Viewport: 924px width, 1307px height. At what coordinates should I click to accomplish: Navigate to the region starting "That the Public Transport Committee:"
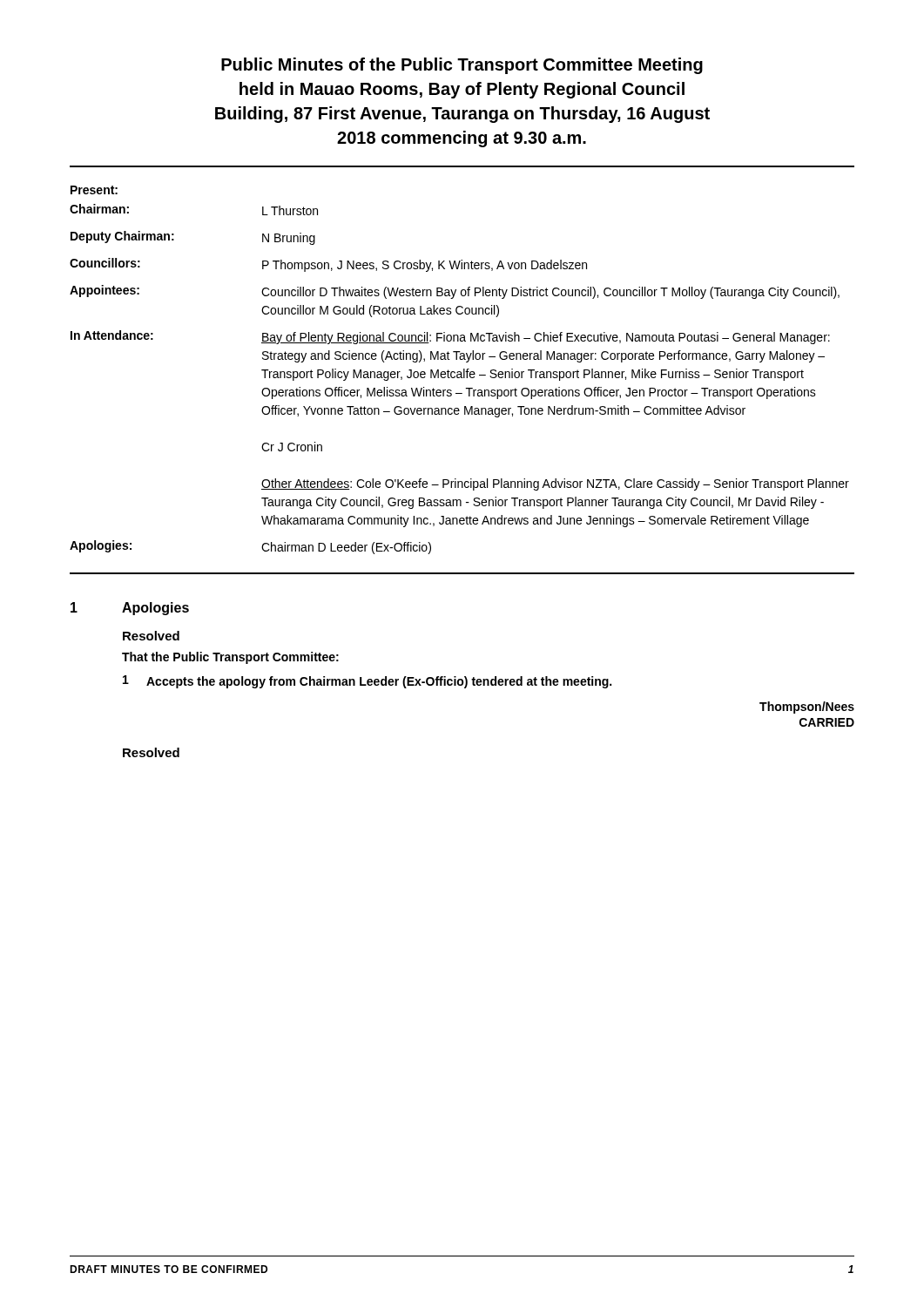tap(231, 657)
